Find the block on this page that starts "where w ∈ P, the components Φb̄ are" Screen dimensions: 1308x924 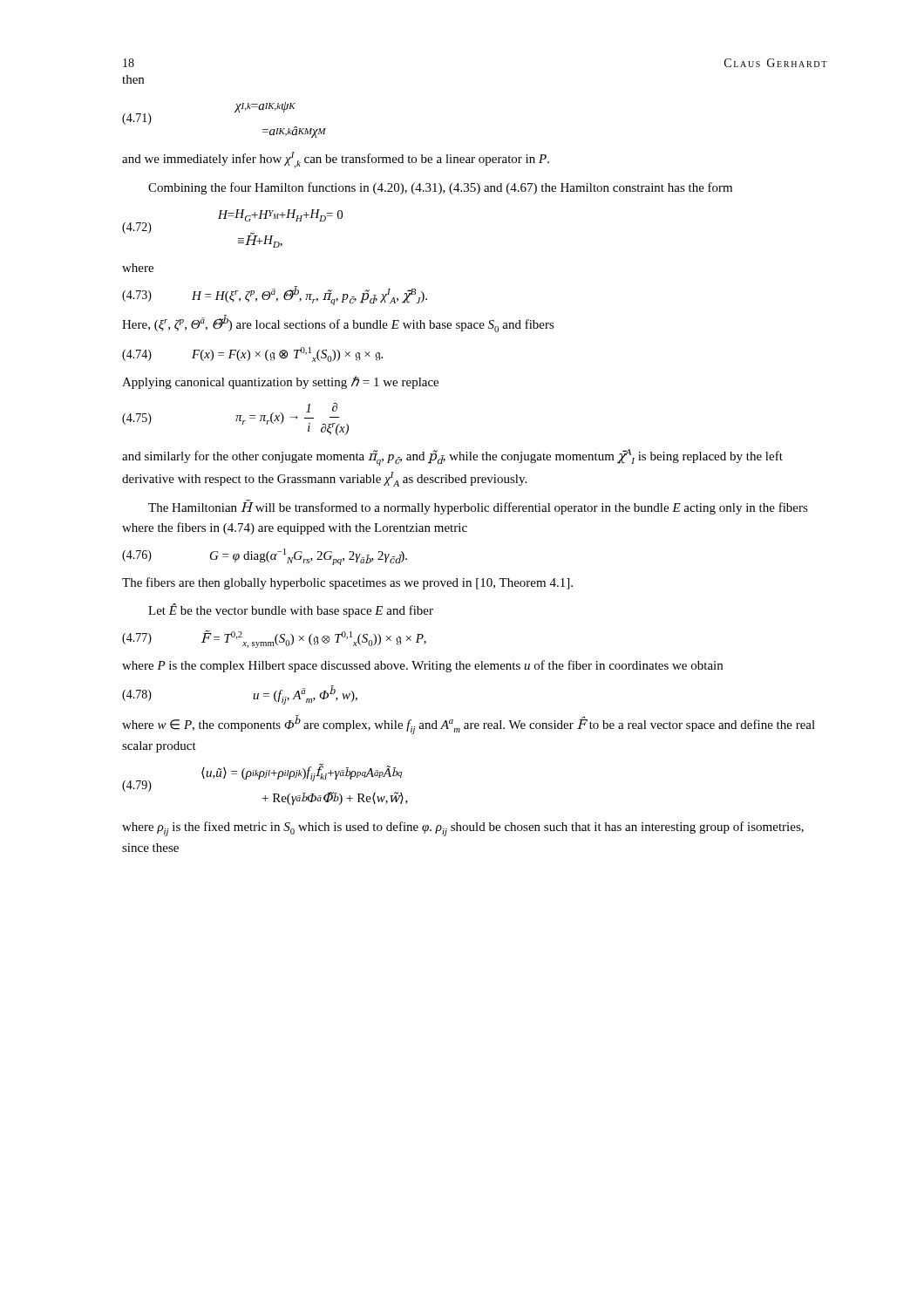point(469,734)
